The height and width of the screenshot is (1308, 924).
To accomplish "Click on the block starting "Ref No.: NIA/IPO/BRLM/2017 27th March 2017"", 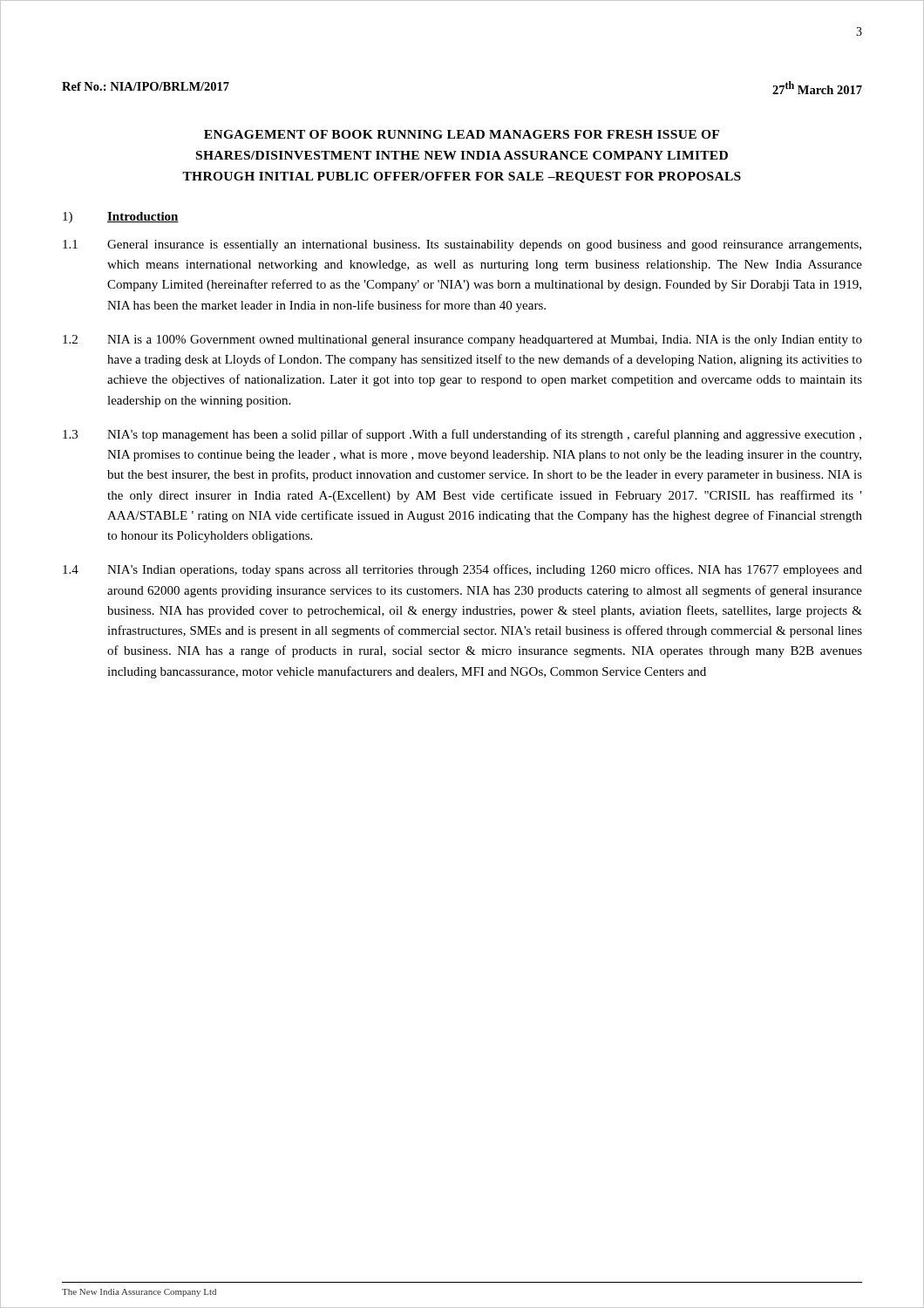I will 145,88.
